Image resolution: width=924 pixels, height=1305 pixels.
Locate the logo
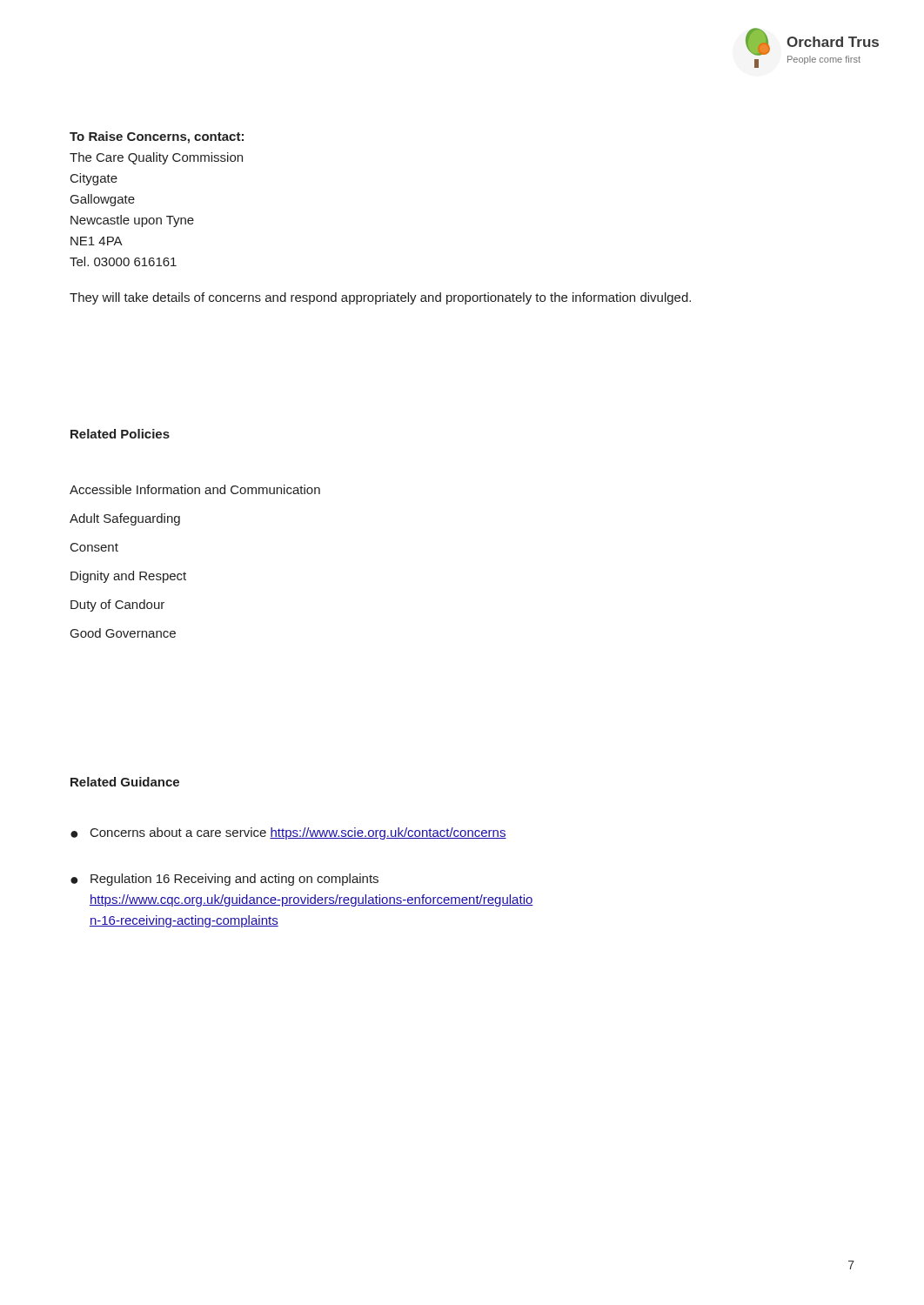pyautogui.click(x=805, y=54)
